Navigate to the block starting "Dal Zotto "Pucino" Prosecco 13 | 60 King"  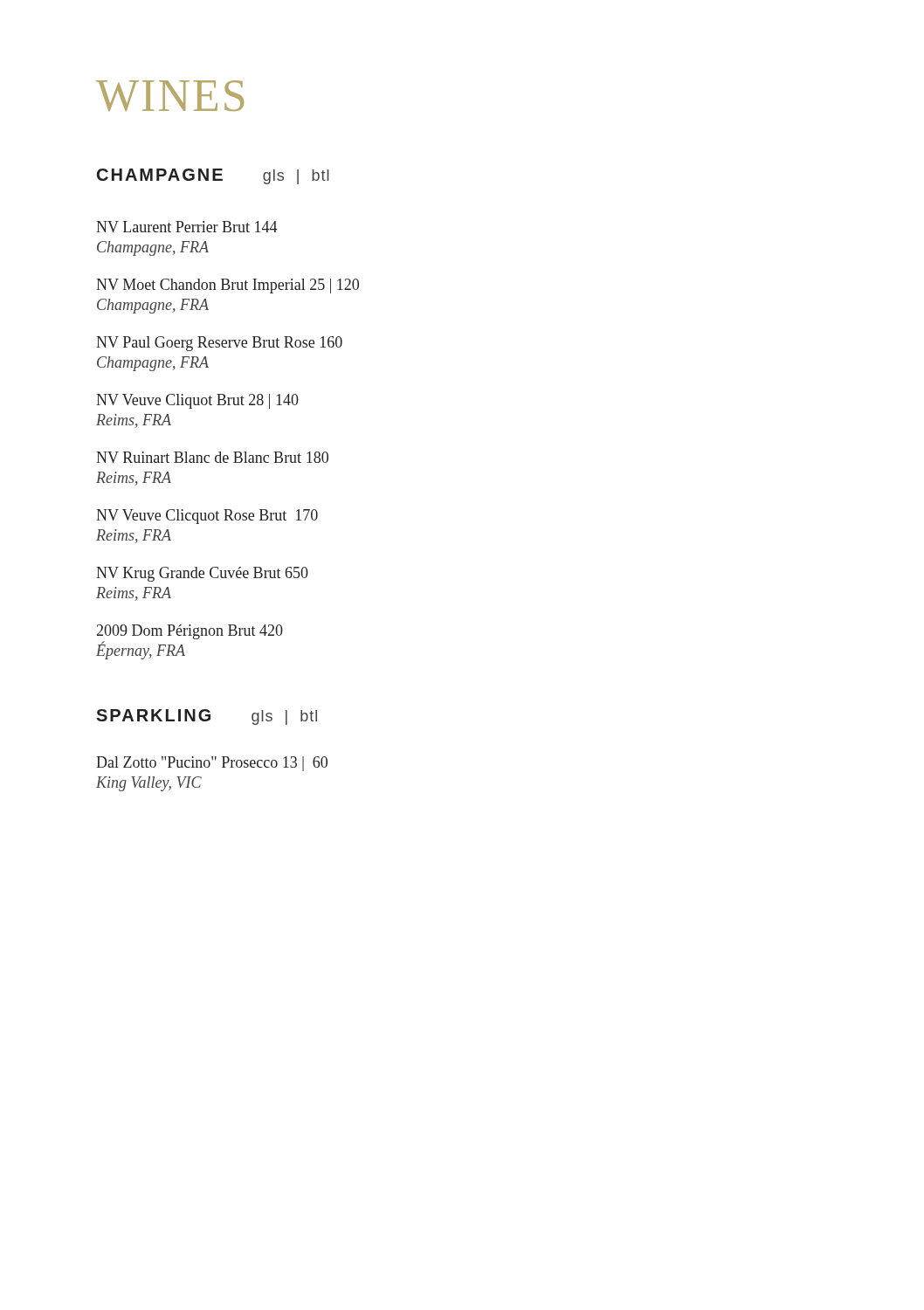pyautogui.click(x=212, y=764)
